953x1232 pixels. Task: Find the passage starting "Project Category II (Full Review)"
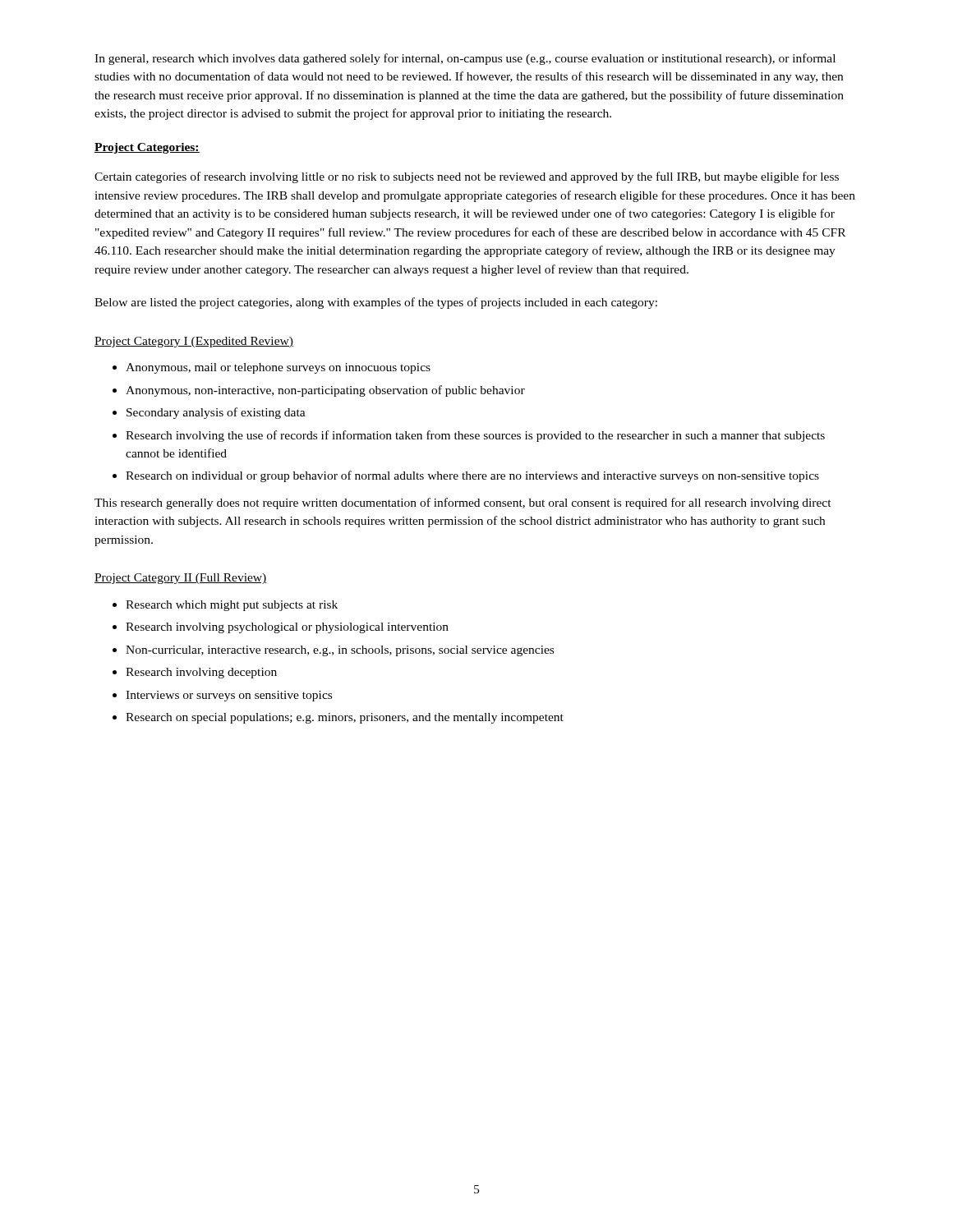[x=180, y=577]
